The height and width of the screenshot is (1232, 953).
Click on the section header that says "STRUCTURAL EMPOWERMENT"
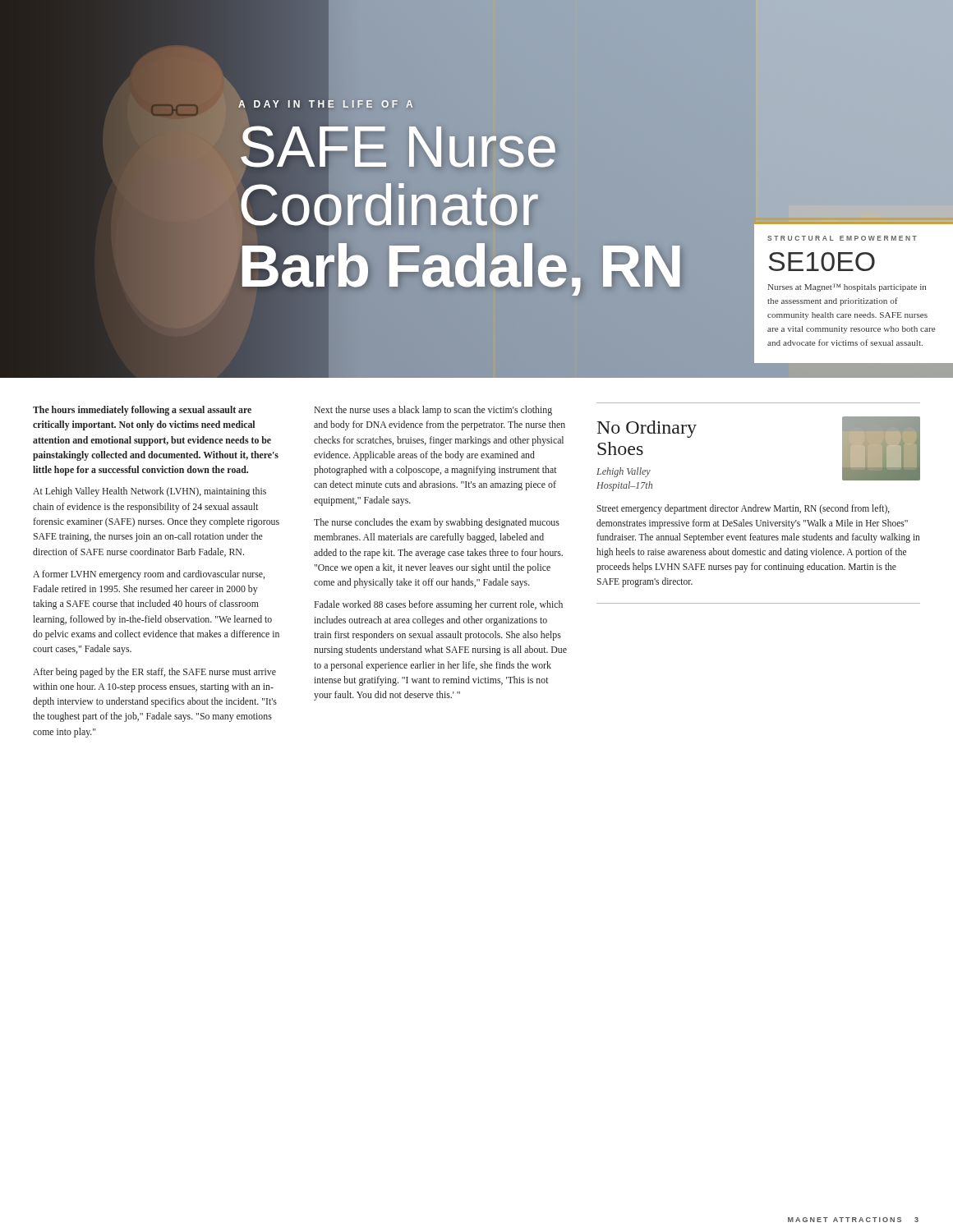(843, 238)
